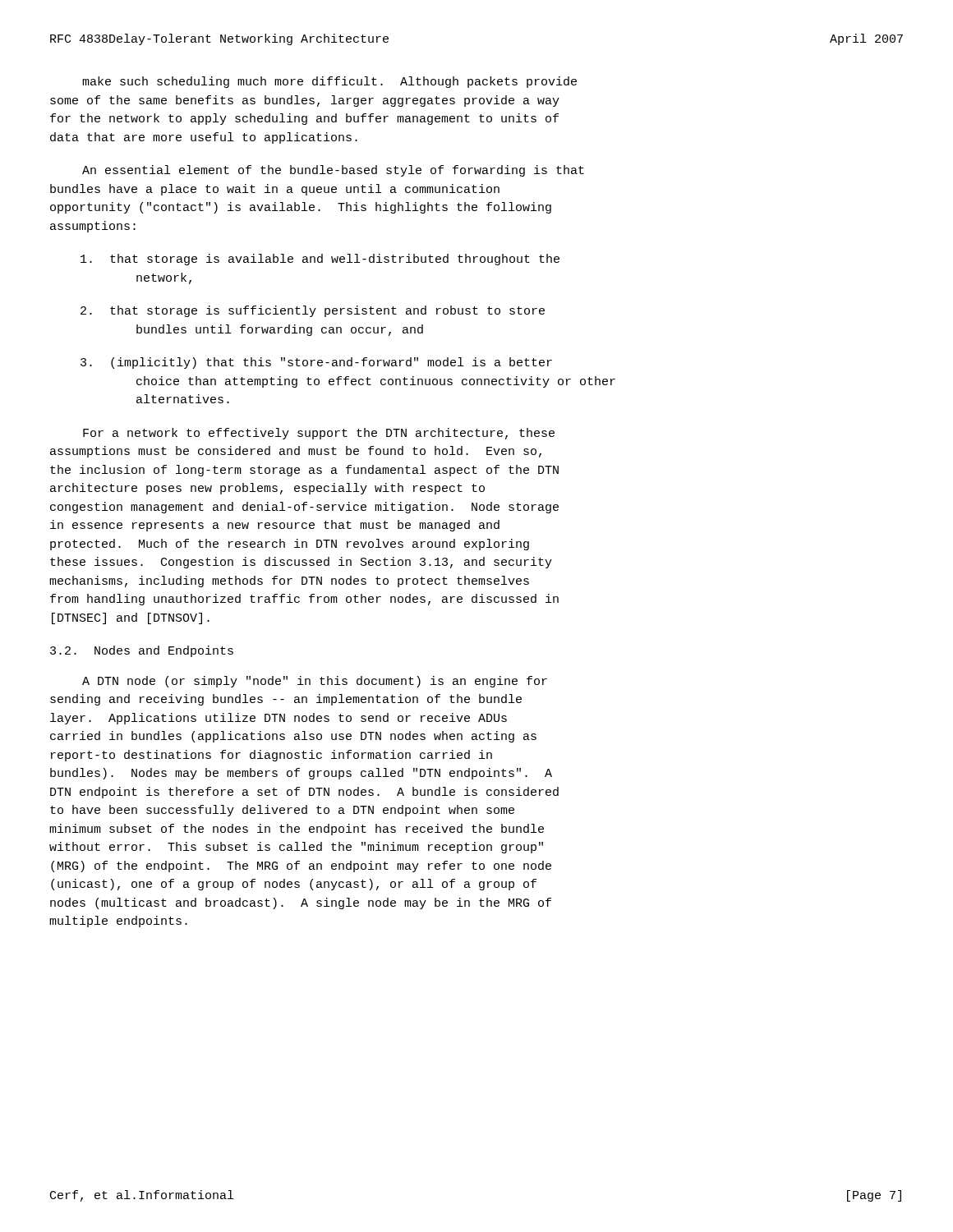953x1232 pixels.
Task: Select the text block containing "make such scheduling much more difficult. Although"
Action: [313, 110]
